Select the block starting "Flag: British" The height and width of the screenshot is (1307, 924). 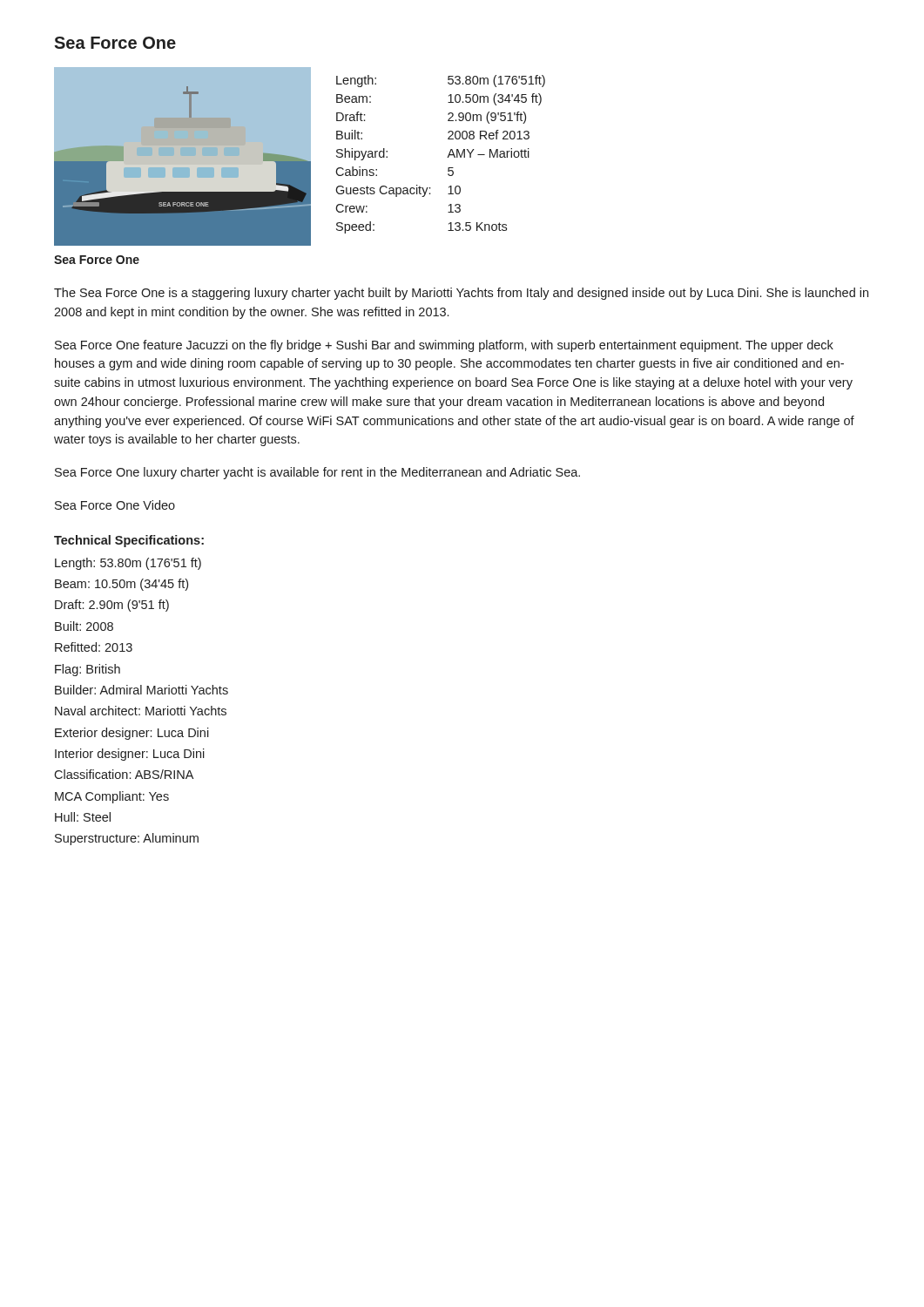click(87, 669)
